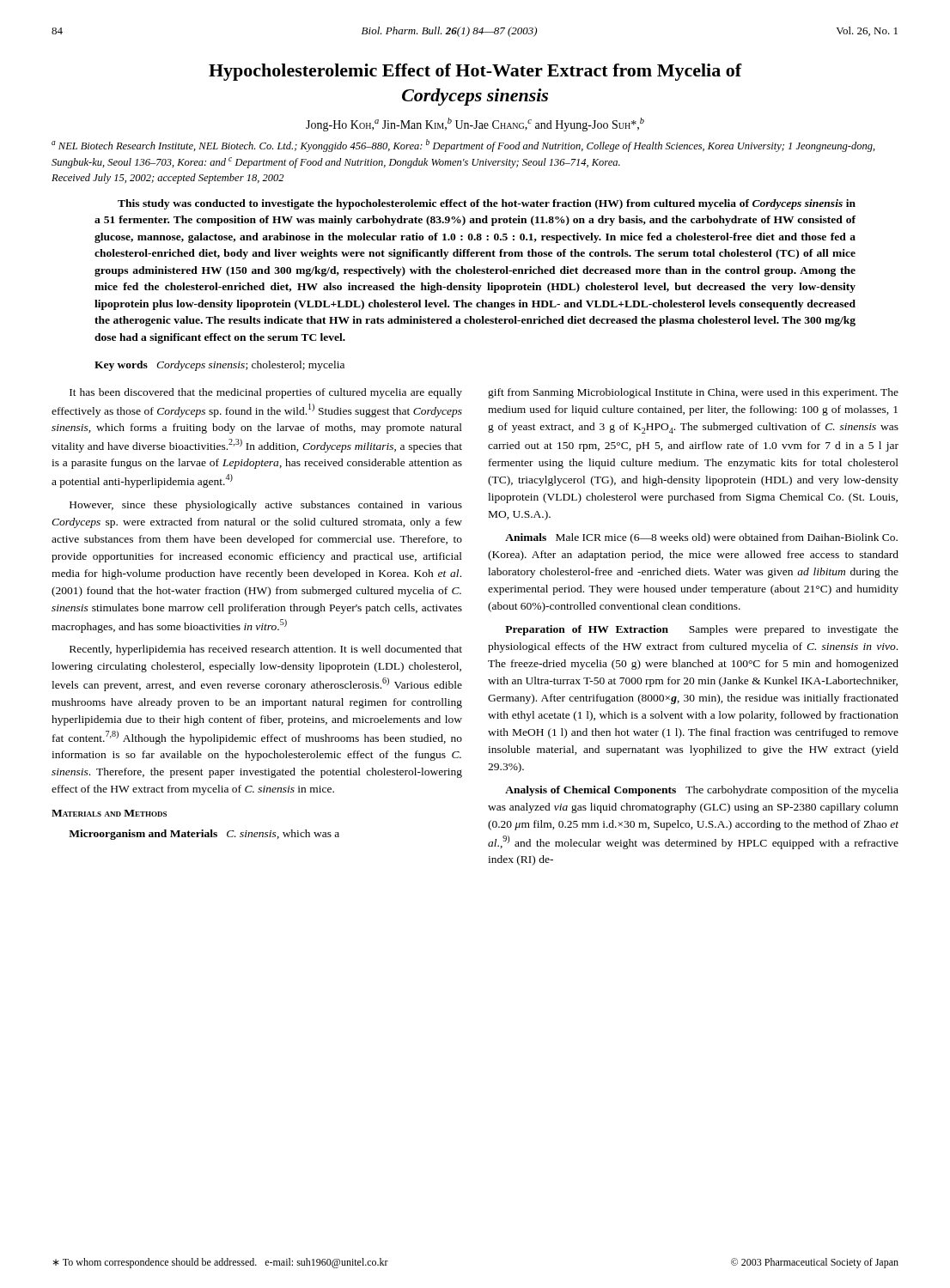Screen dimensions: 1288x950
Task: Find the title that reads "Hypocholesterolemic Effect of Hot-Water Extract from Mycelia"
Action: click(475, 83)
